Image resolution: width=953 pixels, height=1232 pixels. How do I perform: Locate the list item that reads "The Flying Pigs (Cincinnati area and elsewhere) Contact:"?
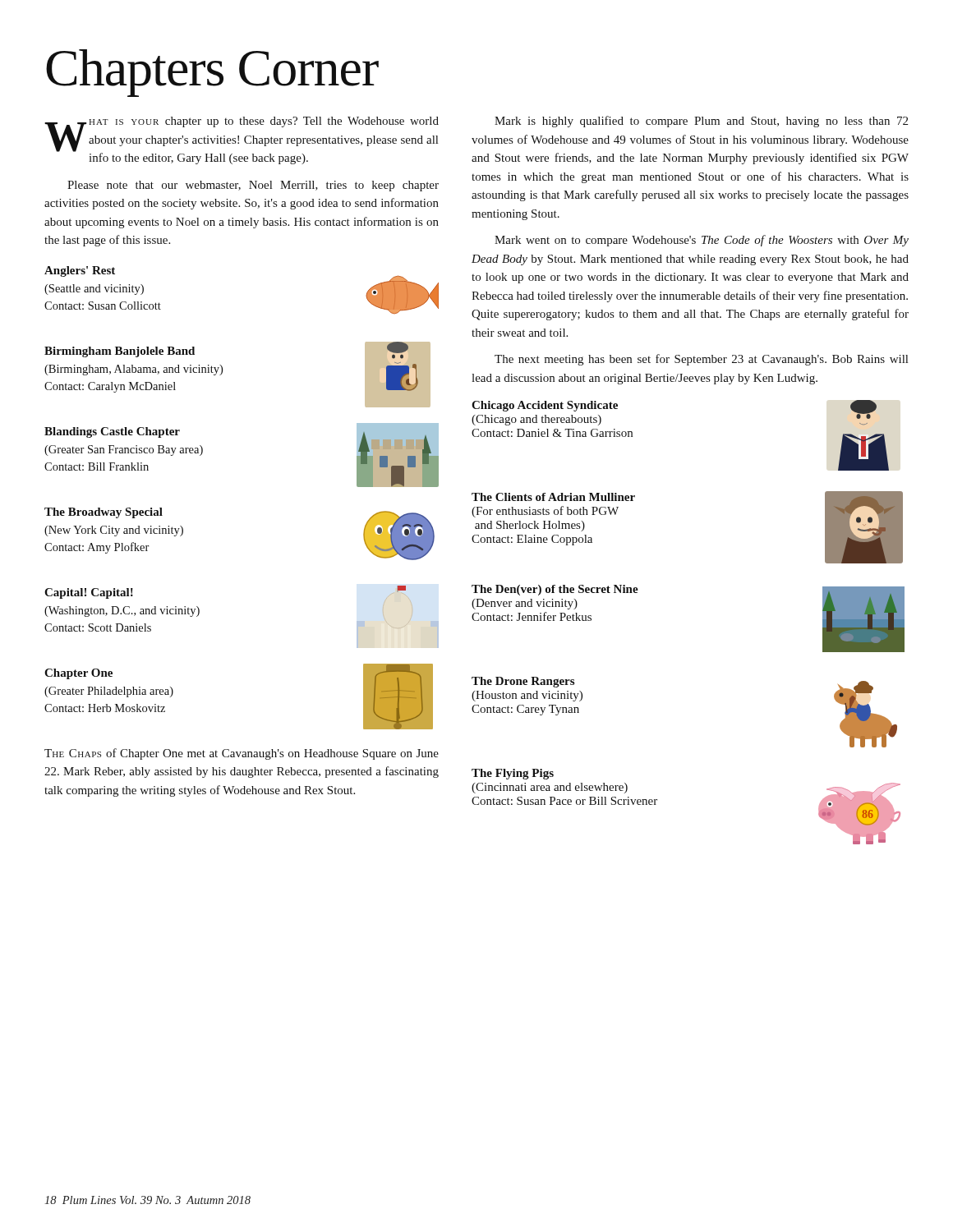513,774
